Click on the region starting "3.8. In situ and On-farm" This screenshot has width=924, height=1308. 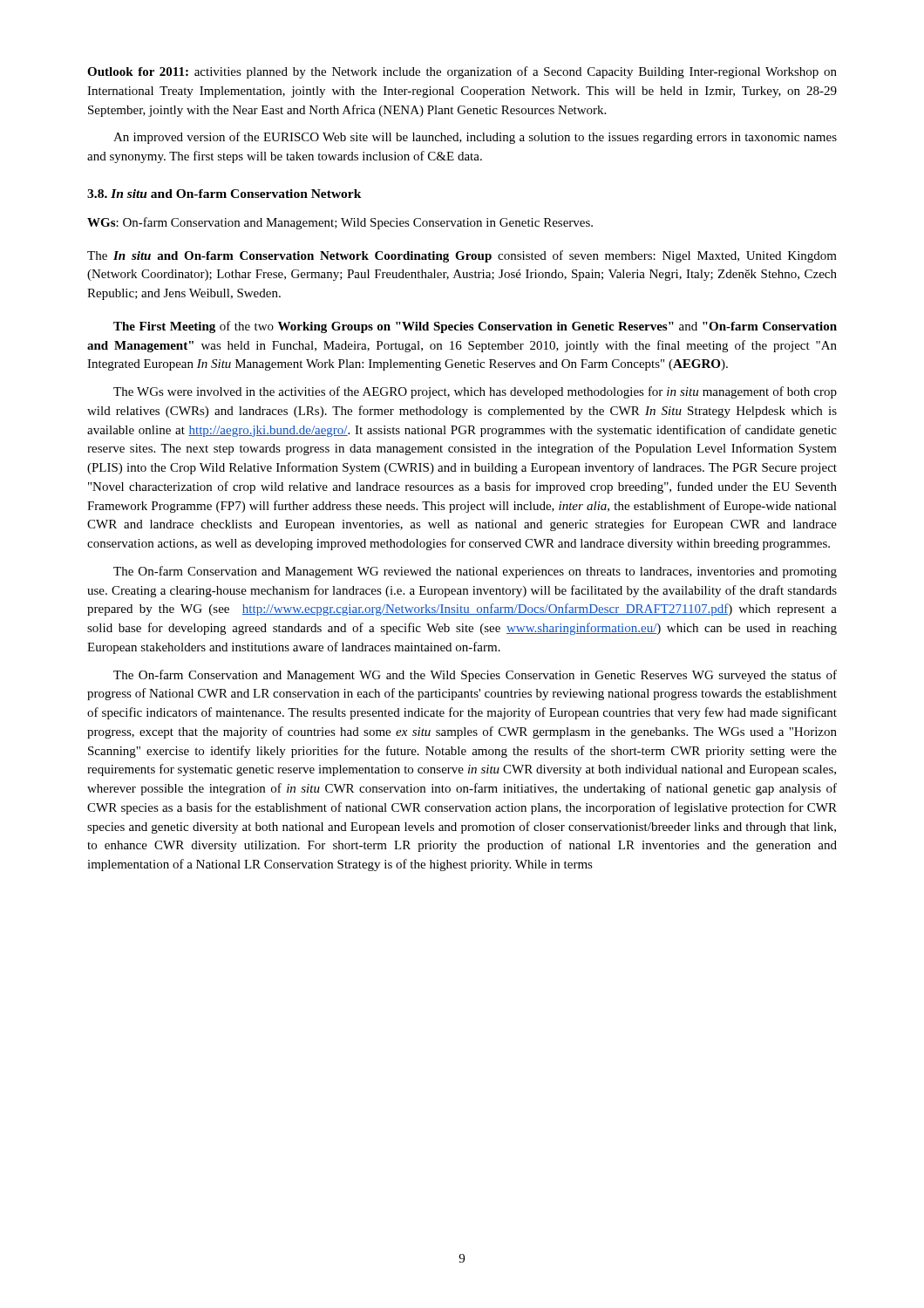pyautogui.click(x=224, y=193)
